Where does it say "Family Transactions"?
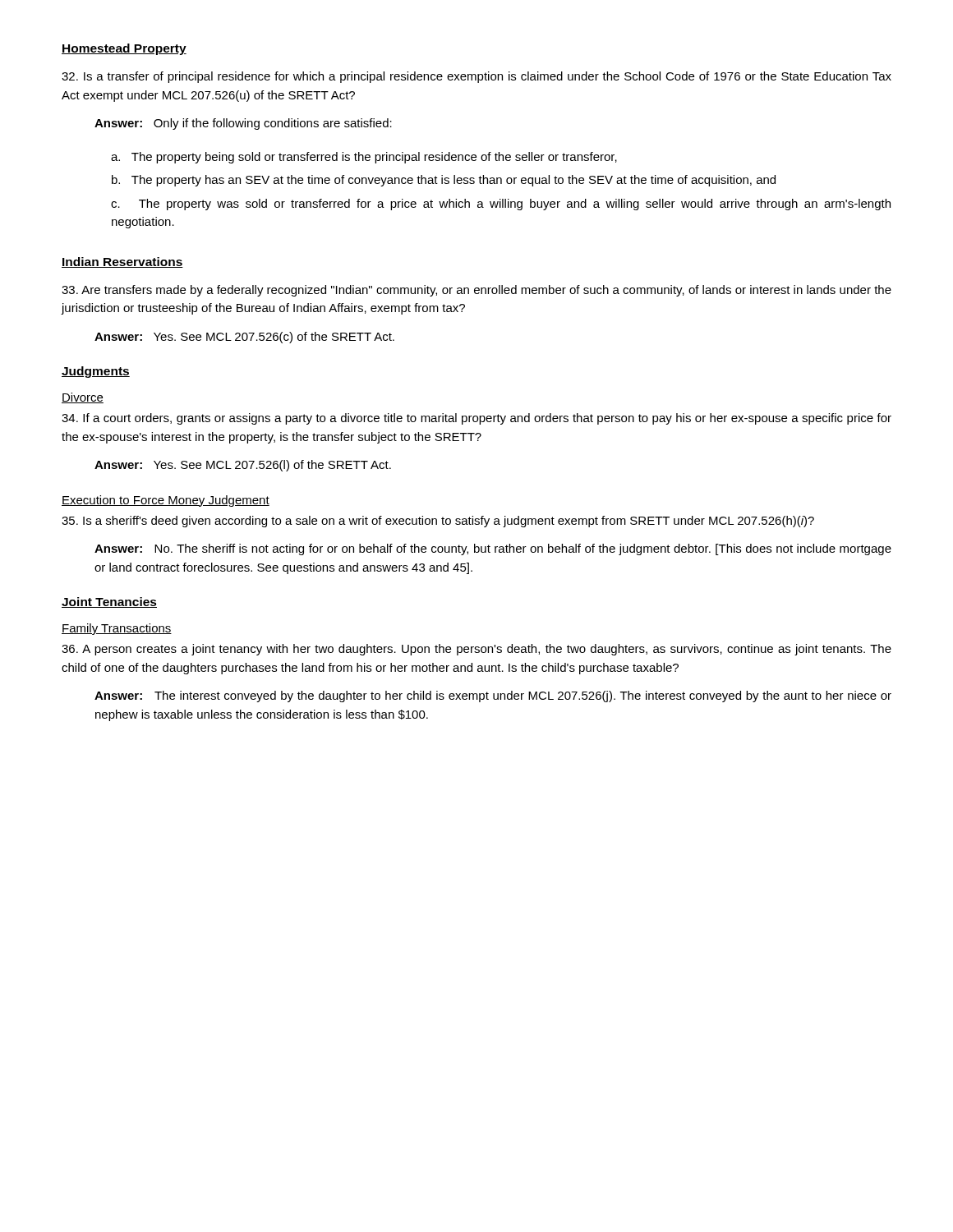The height and width of the screenshot is (1232, 953). point(116,628)
